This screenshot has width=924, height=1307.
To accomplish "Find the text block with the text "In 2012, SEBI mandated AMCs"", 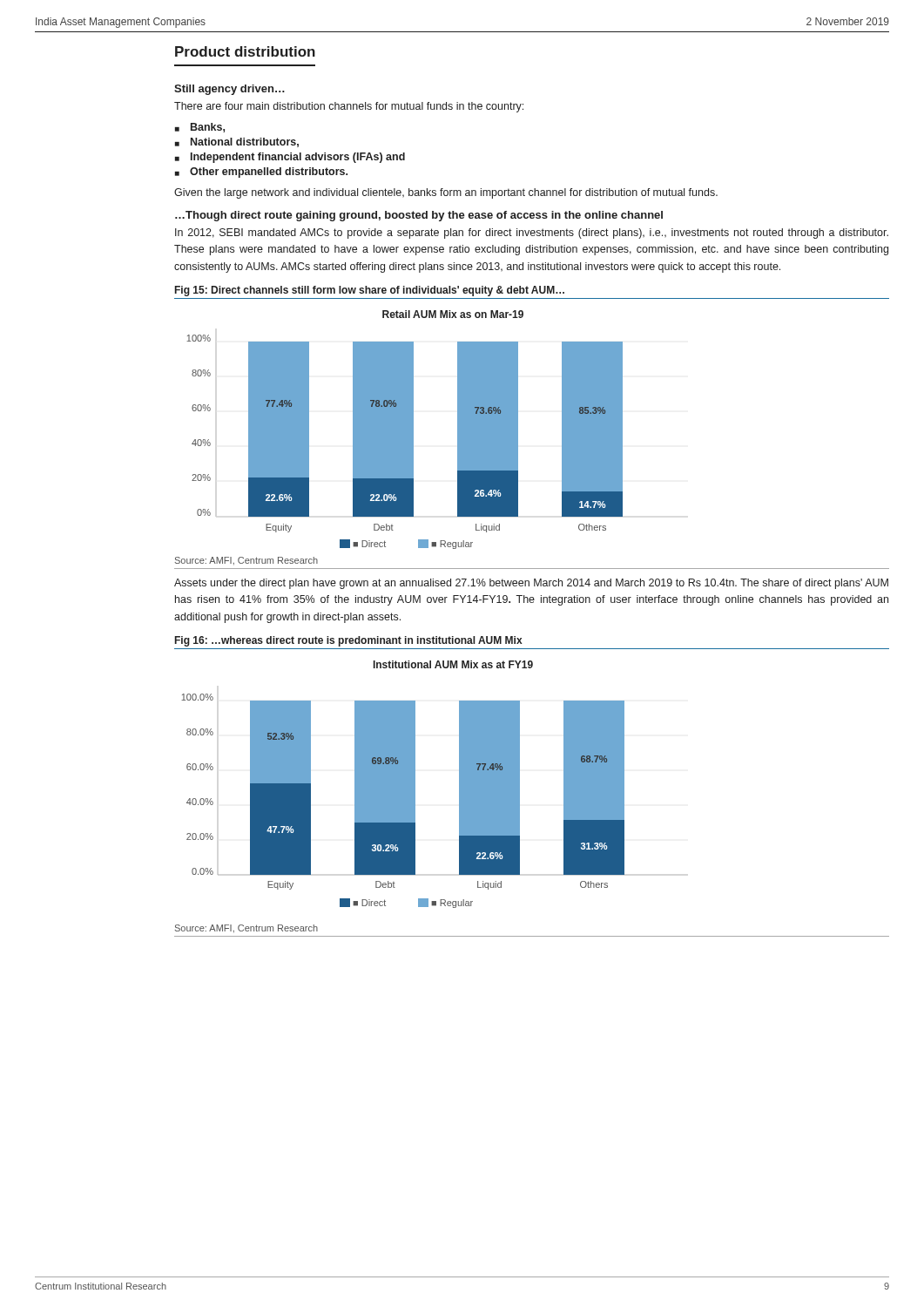I will (x=532, y=249).
